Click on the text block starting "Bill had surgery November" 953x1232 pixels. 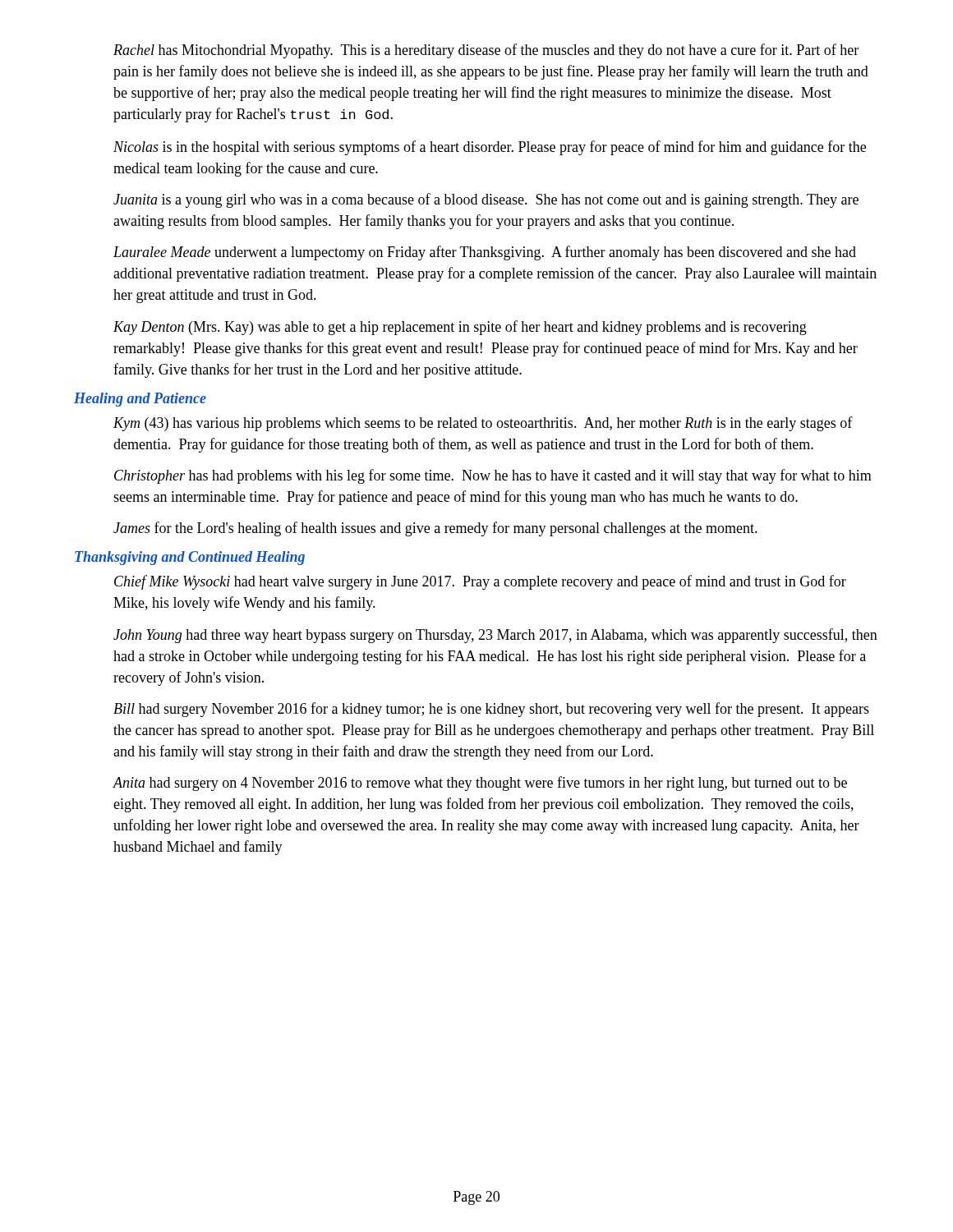click(x=476, y=730)
